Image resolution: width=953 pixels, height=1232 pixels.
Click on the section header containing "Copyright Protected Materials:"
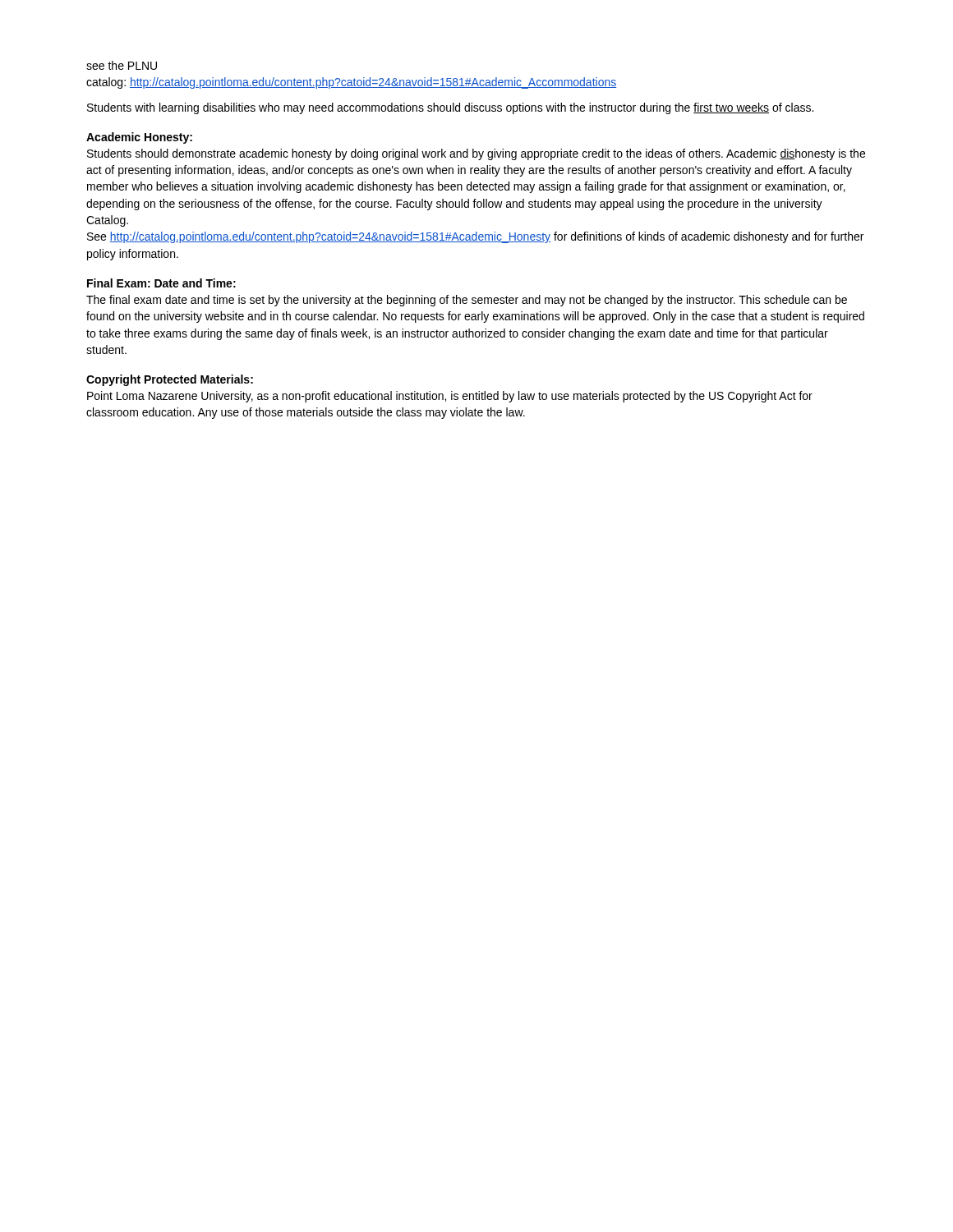tap(170, 380)
